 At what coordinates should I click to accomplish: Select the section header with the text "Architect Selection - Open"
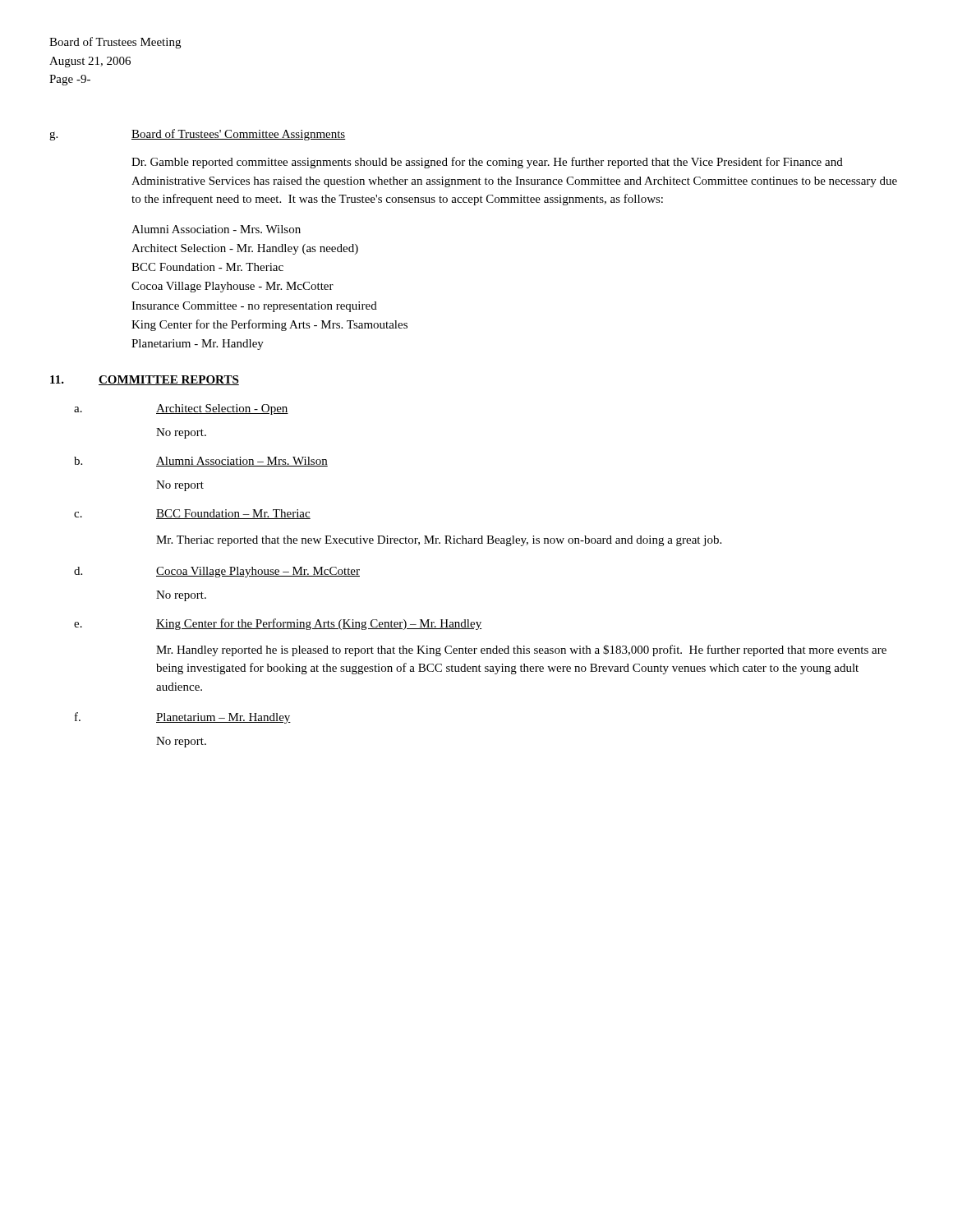(222, 408)
